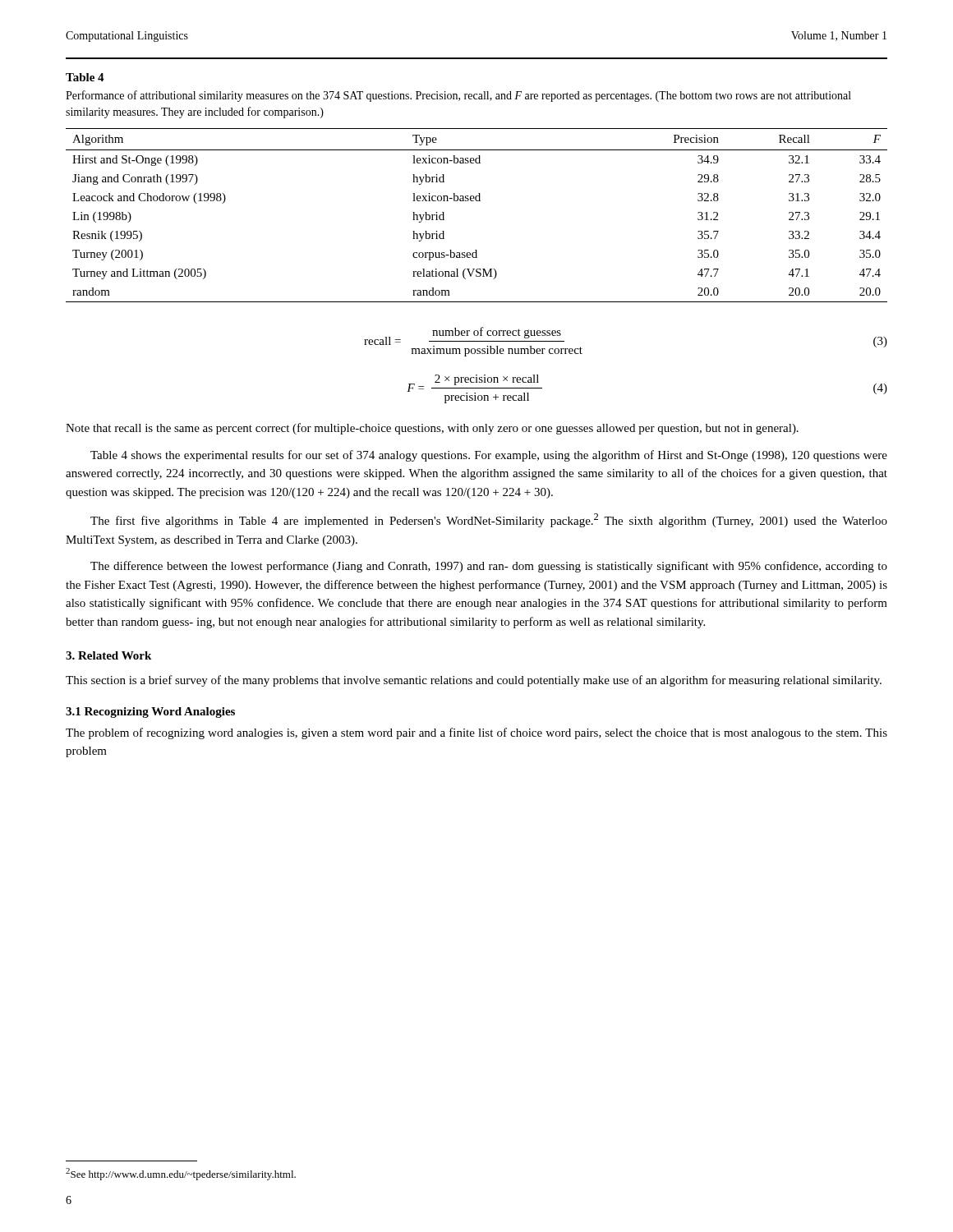The image size is (953, 1232).
Task: Find the table that mentions "relational (VSM)"
Action: coord(476,215)
